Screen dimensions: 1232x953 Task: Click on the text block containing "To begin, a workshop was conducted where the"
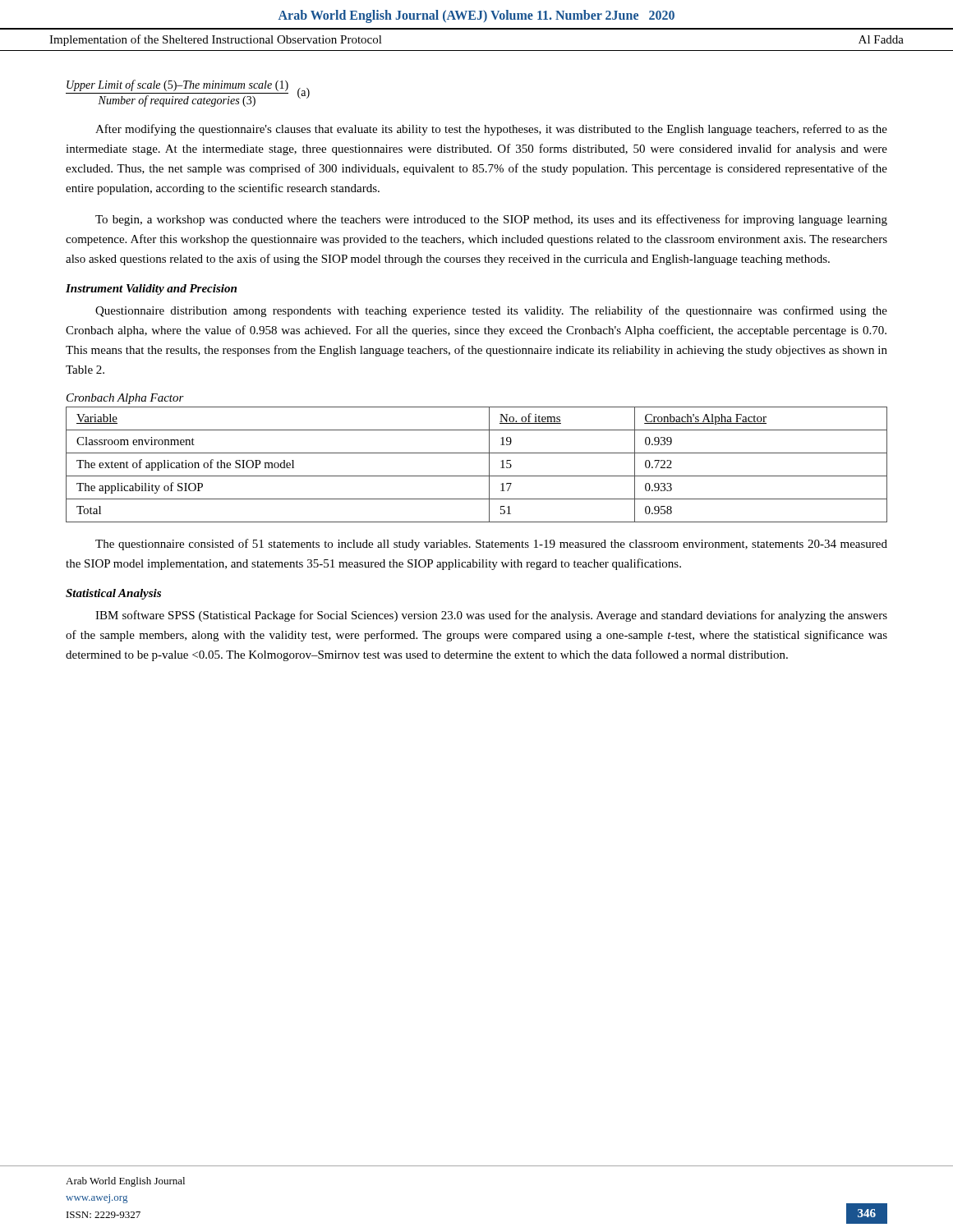click(x=476, y=239)
